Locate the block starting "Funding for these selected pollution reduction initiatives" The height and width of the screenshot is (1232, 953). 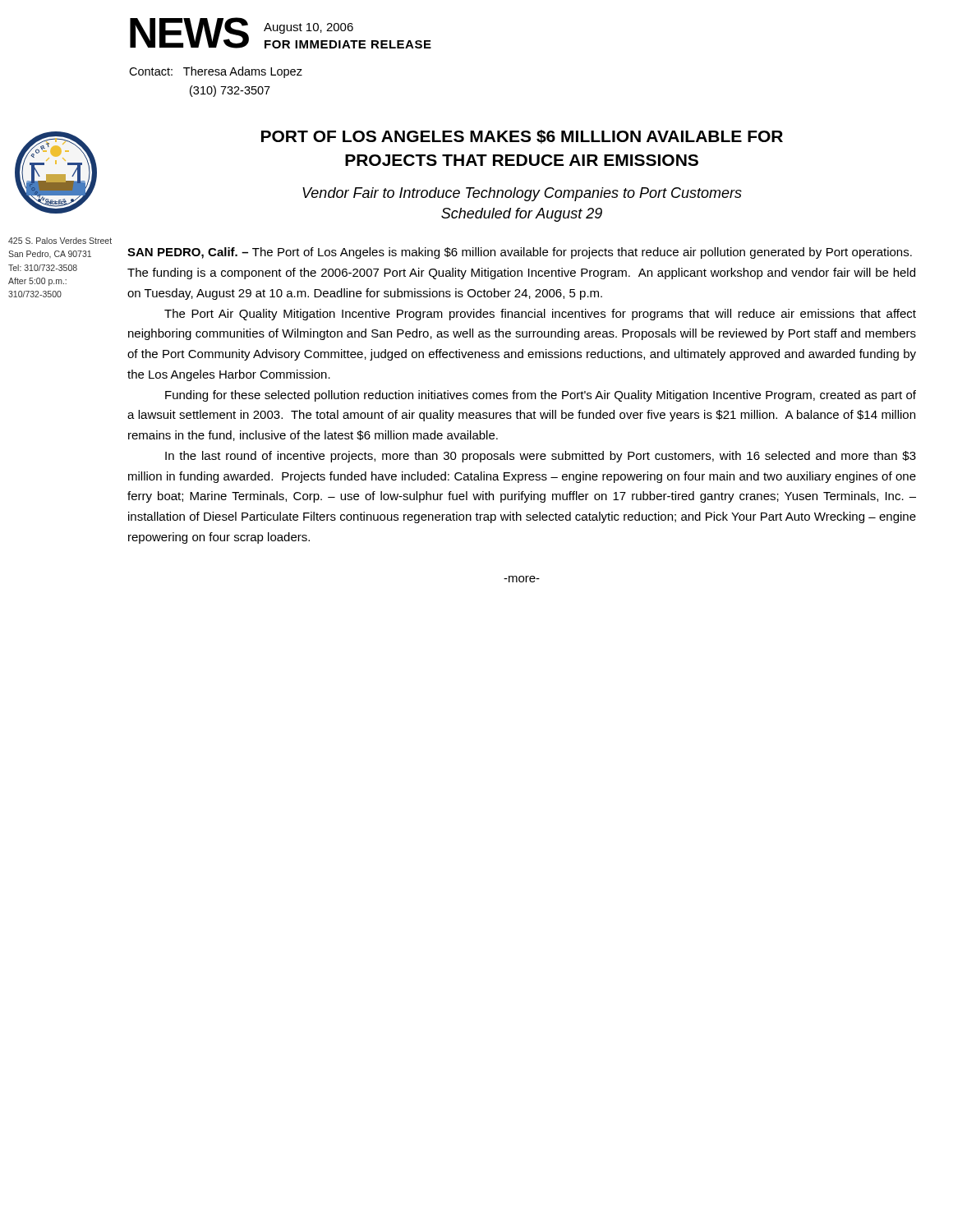(x=522, y=415)
